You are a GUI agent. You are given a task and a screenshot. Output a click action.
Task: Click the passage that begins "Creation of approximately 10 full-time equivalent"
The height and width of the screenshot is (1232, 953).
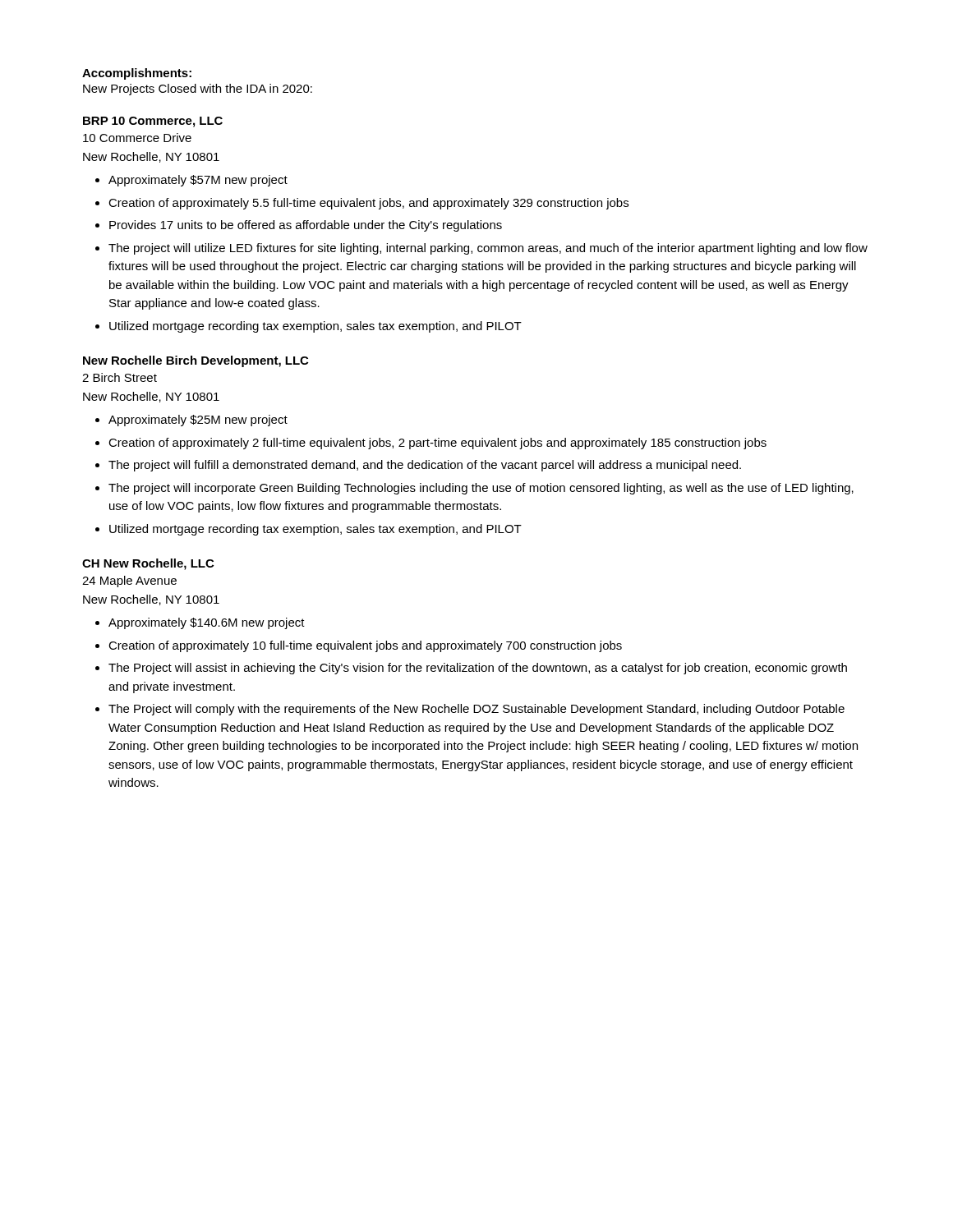point(365,645)
